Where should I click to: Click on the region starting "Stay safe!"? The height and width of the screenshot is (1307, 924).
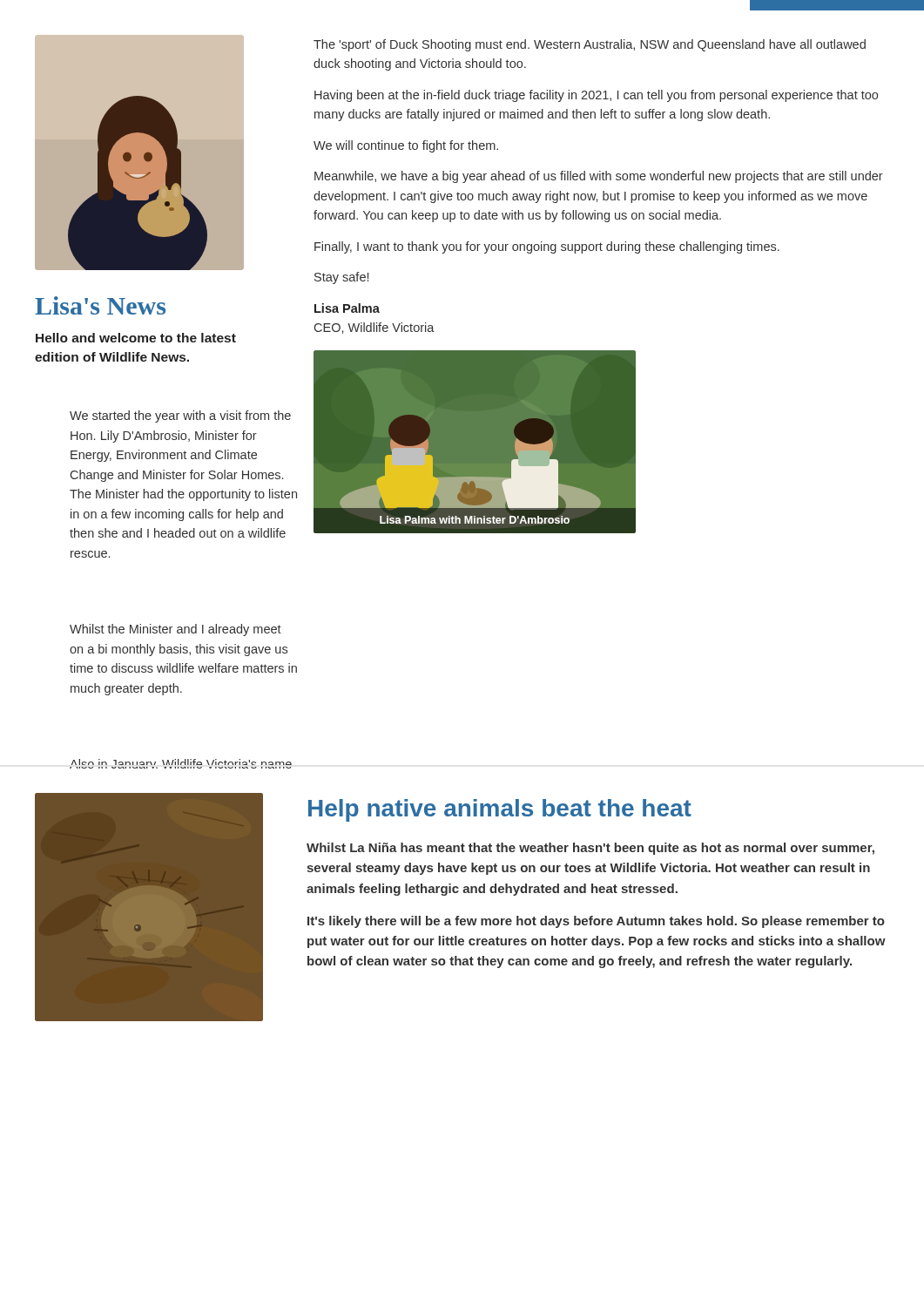coord(342,277)
